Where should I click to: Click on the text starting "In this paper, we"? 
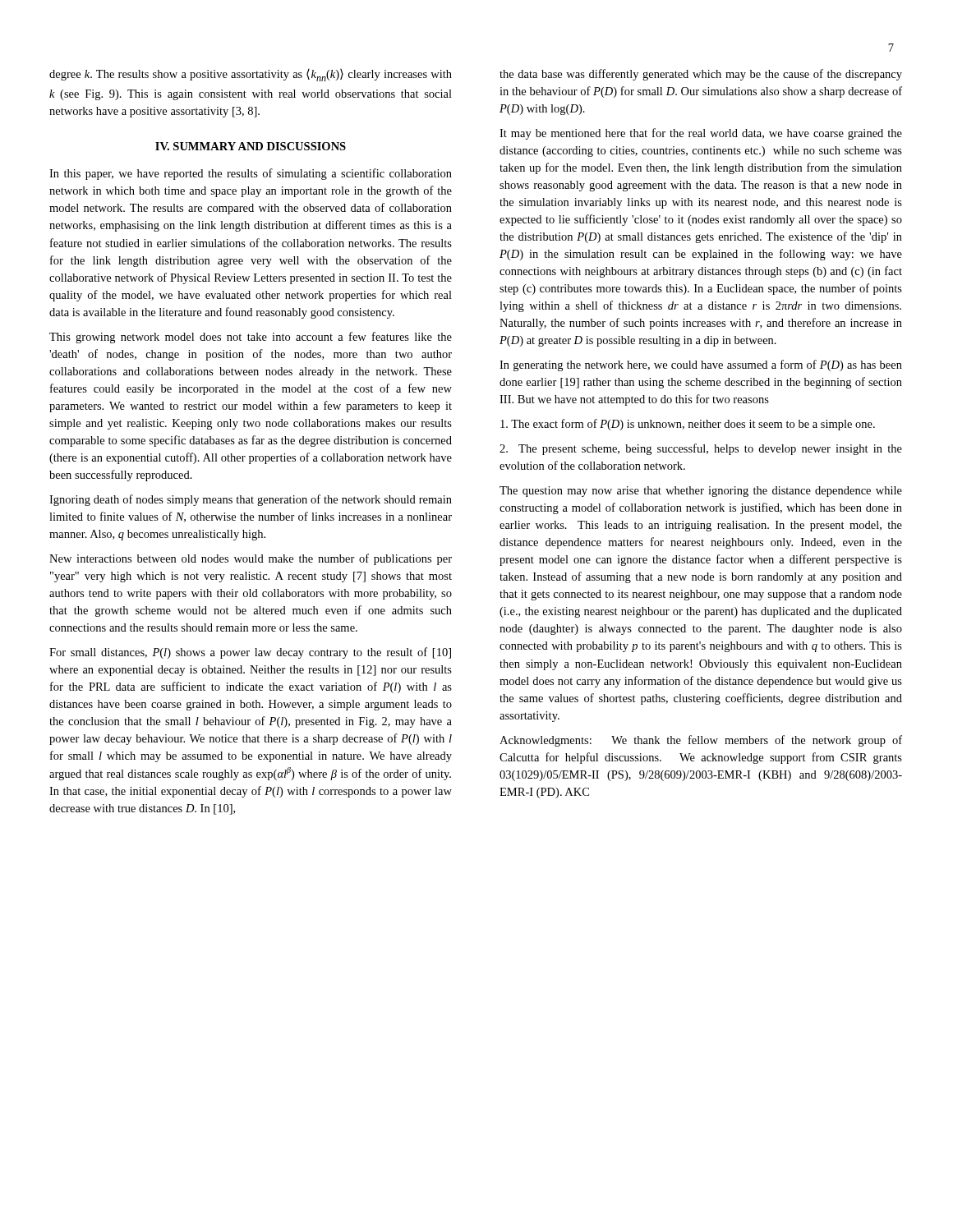click(251, 243)
